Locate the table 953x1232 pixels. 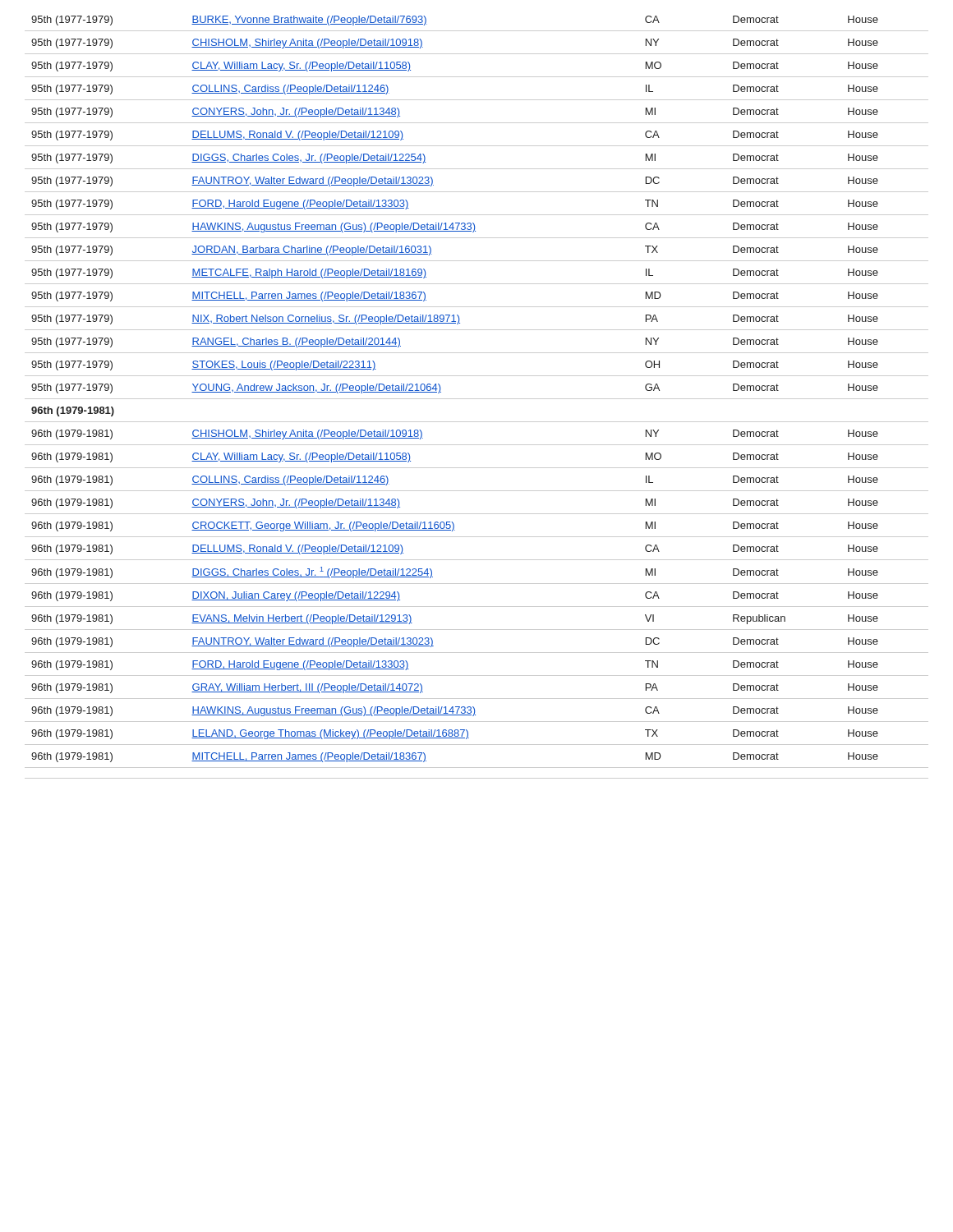[476, 394]
